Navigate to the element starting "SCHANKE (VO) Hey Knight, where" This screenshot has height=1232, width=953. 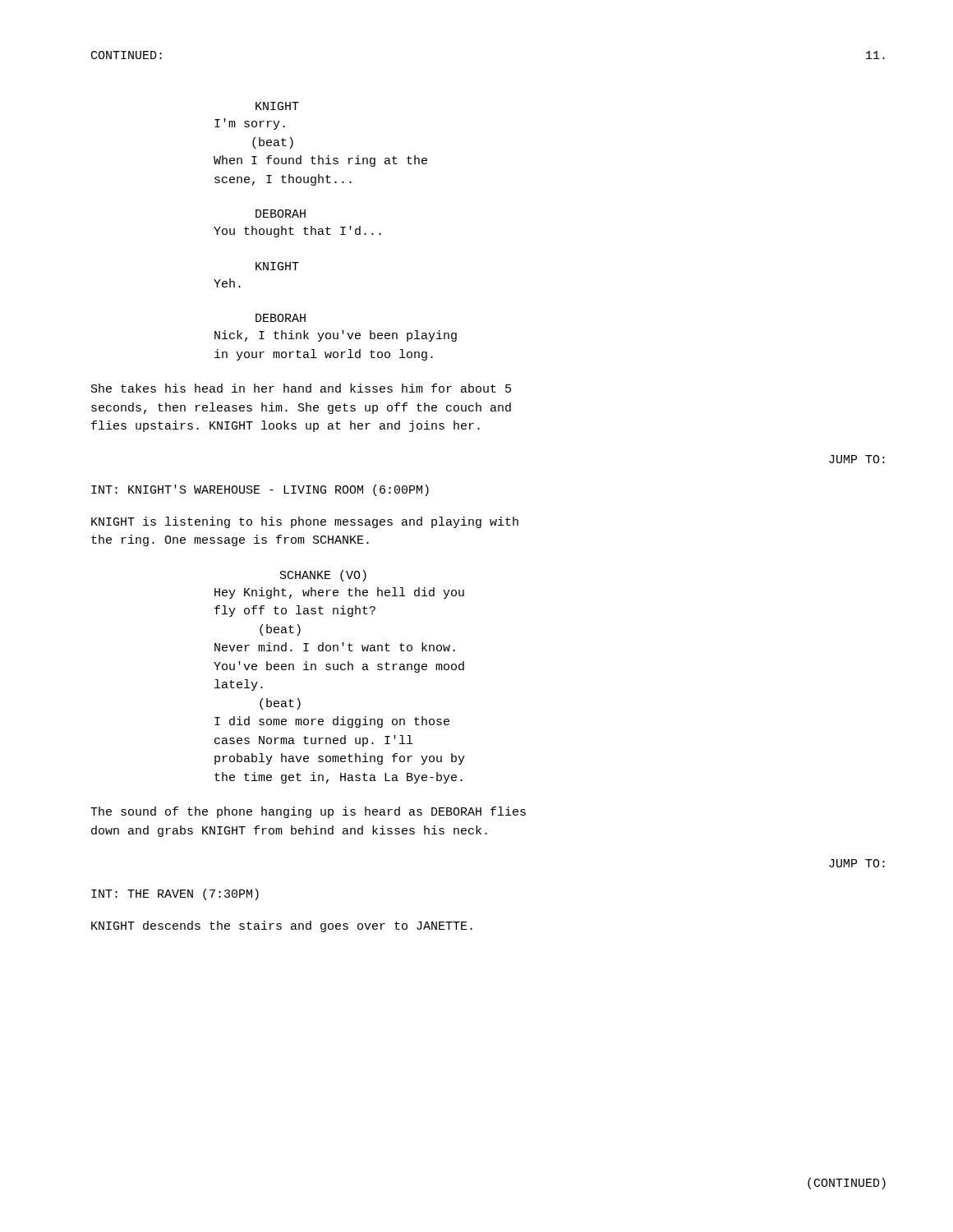tap(323, 576)
